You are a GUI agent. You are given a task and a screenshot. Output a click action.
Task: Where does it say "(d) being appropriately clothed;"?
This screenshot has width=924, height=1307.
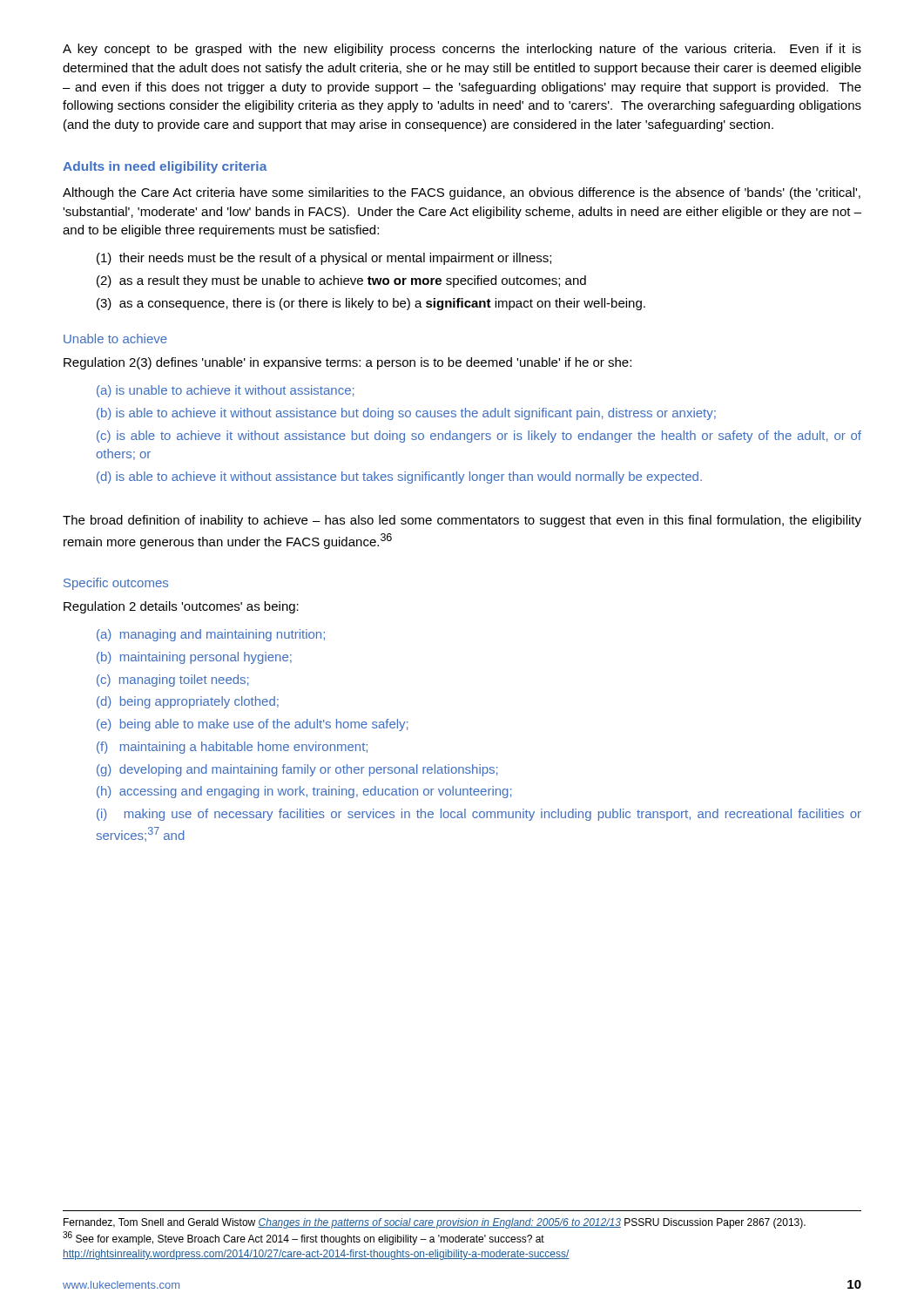click(188, 701)
